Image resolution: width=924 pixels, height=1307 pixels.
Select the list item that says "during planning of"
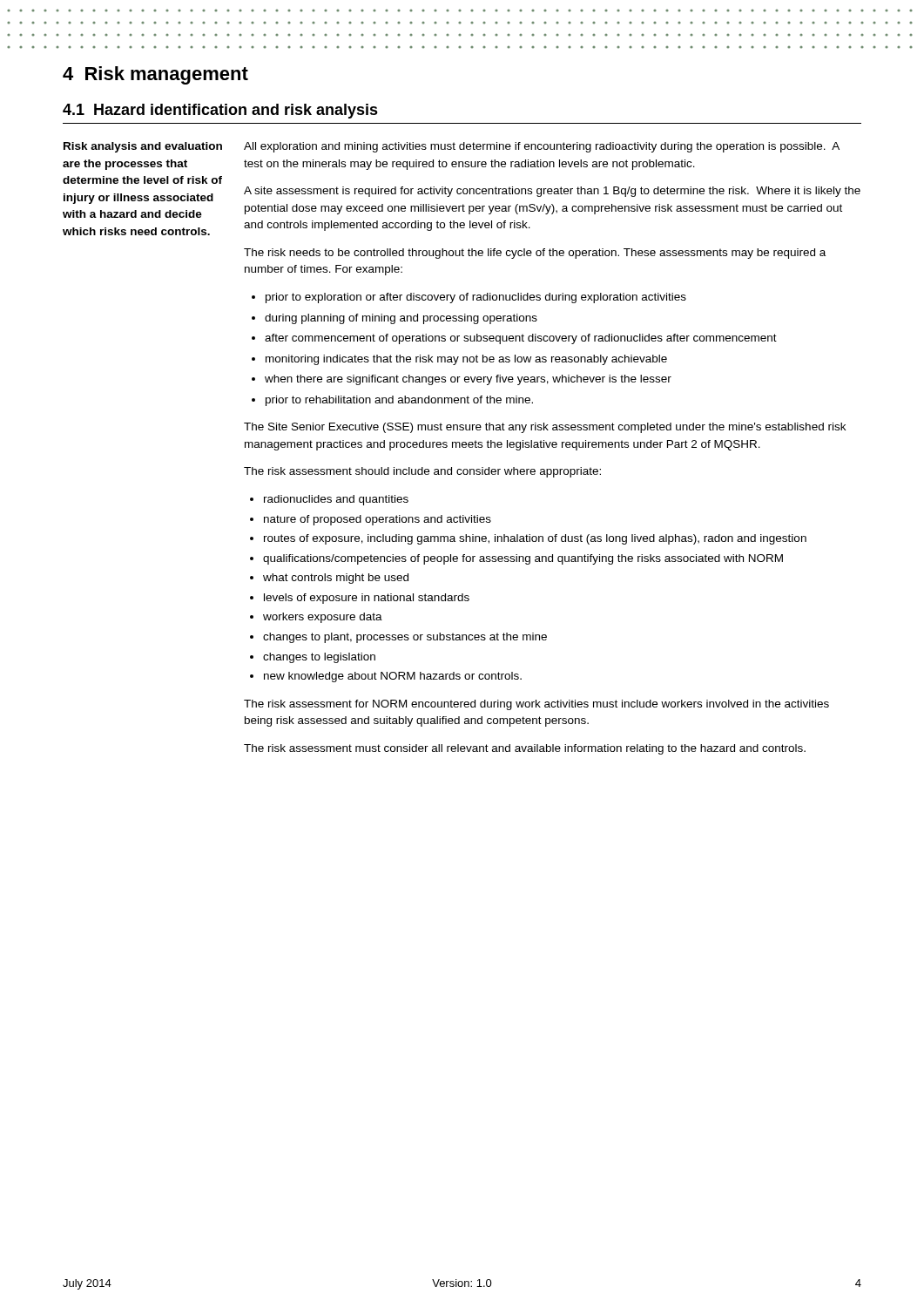click(395, 319)
